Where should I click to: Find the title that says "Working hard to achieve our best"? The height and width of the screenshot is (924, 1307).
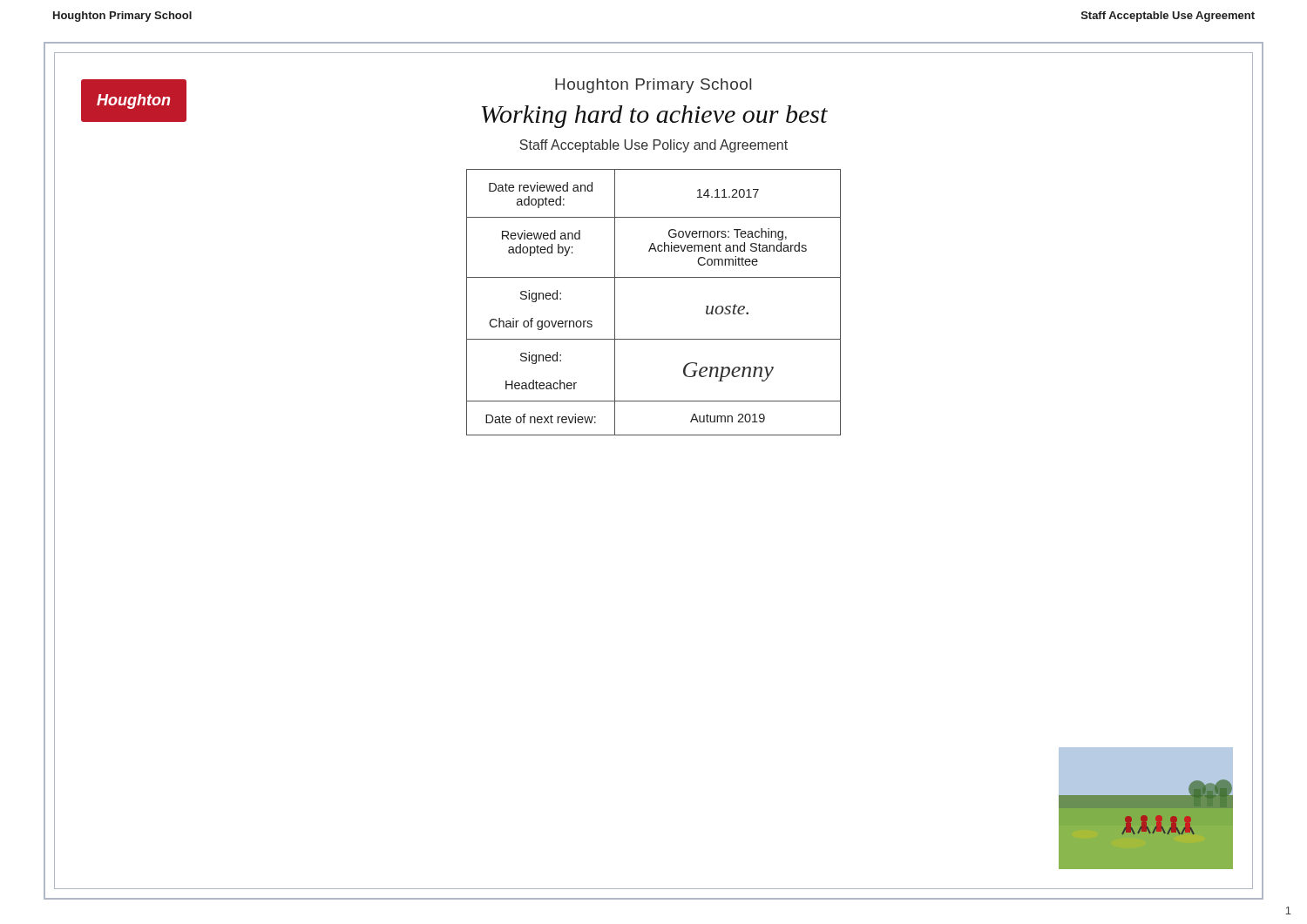click(654, 114)
